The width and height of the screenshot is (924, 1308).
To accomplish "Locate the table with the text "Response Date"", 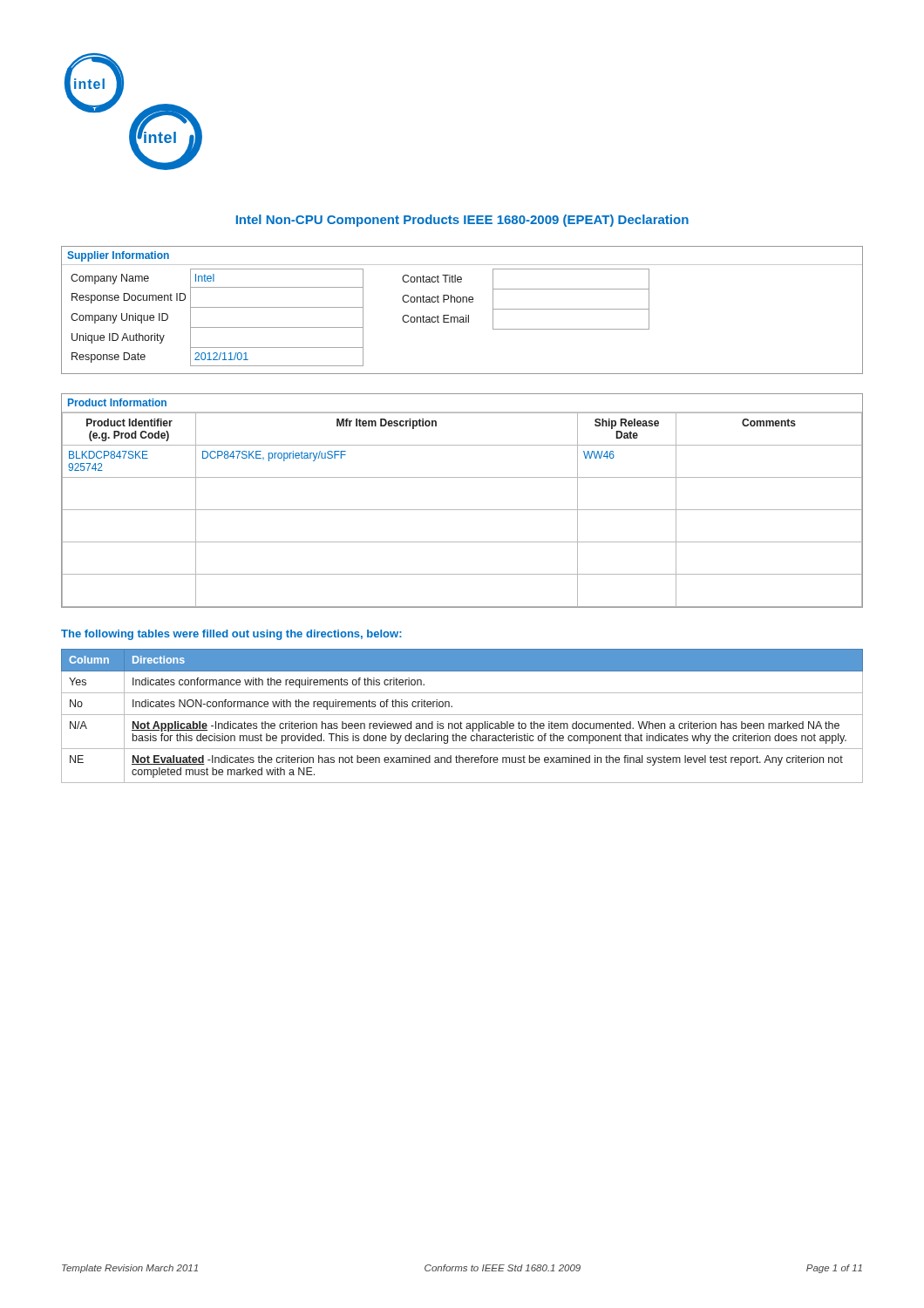I will (462, 310).
